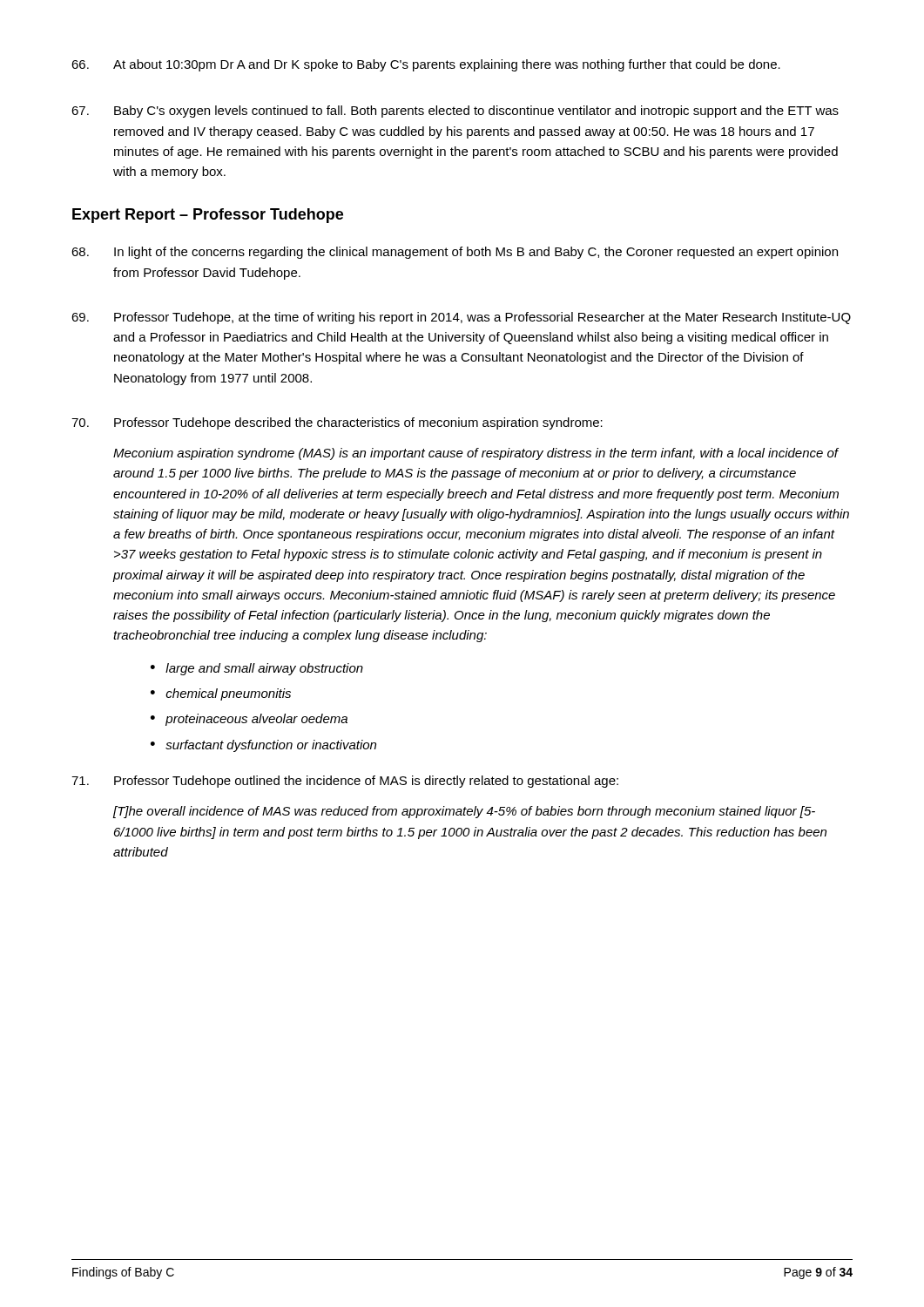The height and width of the screenshot is (1307, 924).
Task: Select the text block starting "Expert Report – Professor Tudehope"
Action: pos(208,215)
